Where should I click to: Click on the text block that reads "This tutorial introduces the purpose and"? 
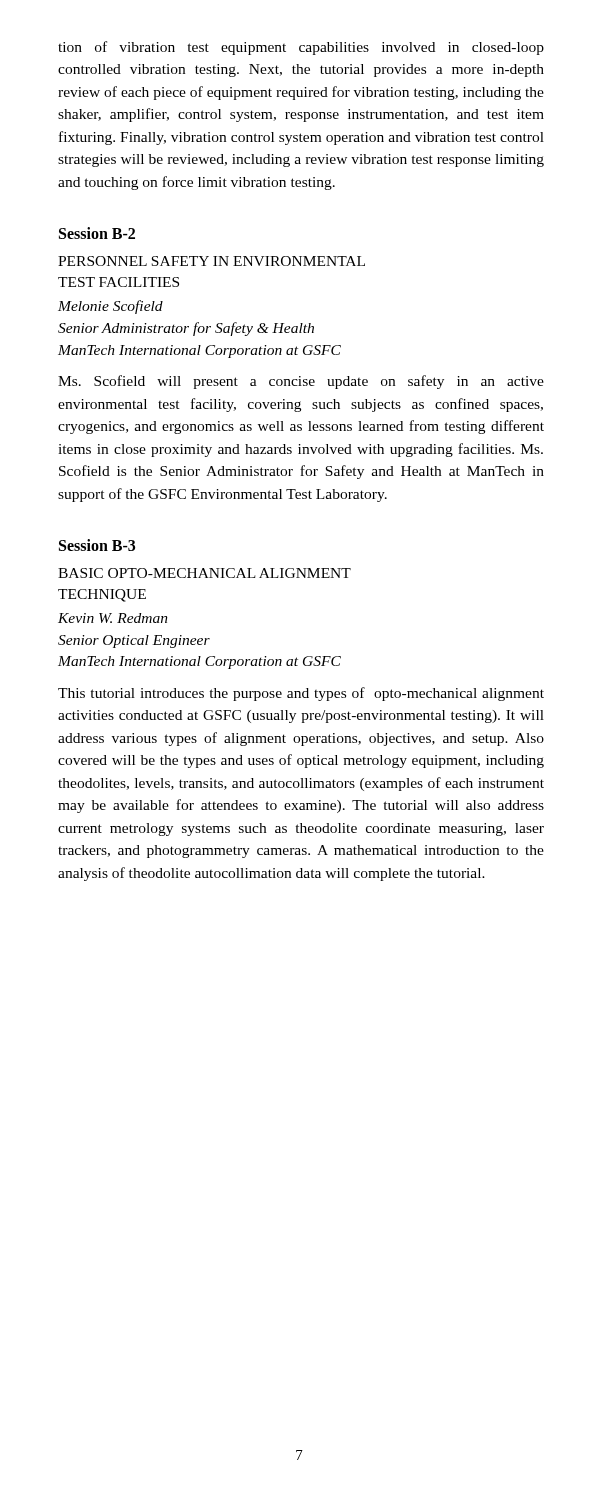301,782
